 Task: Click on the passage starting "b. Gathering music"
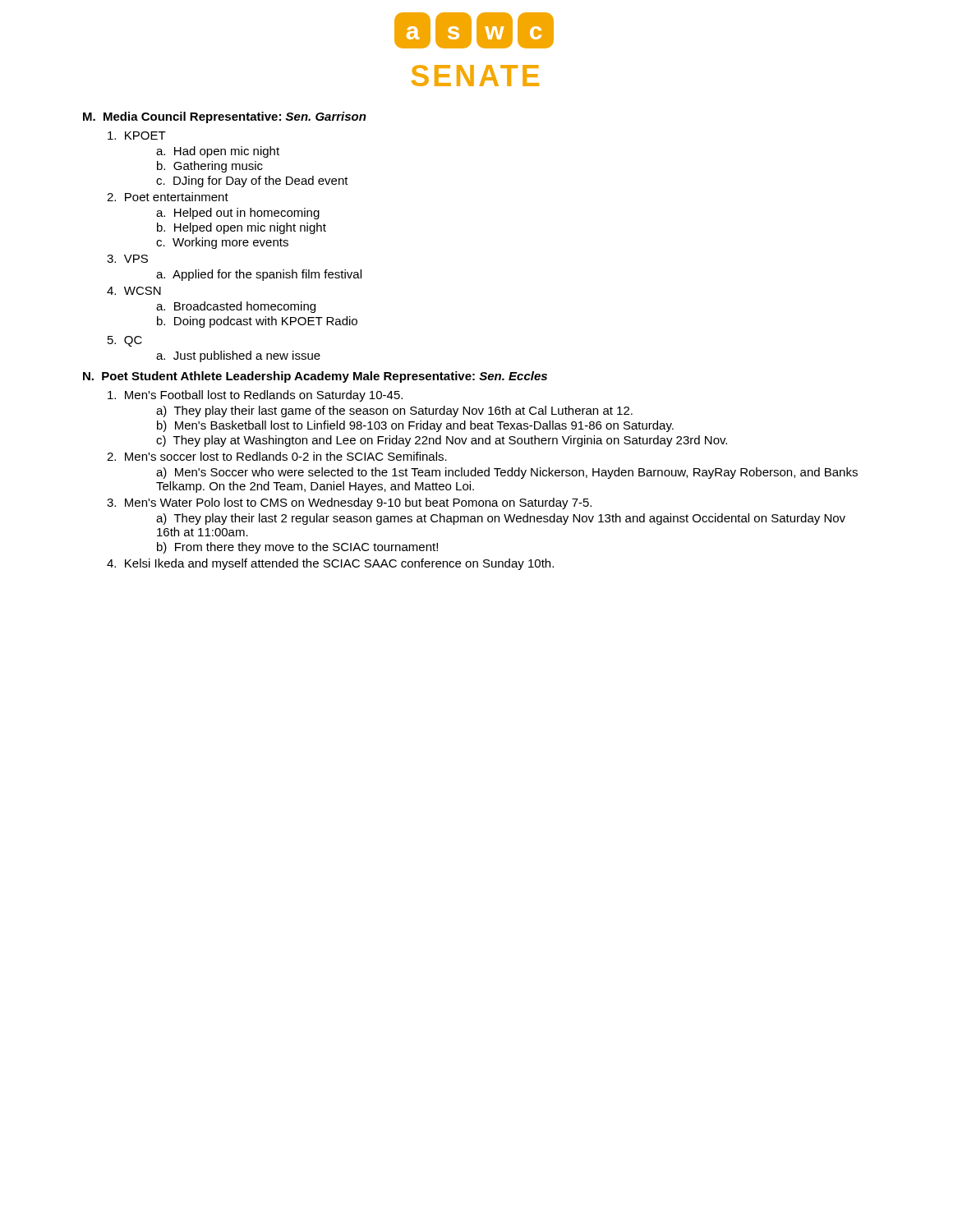coord(210,166)
